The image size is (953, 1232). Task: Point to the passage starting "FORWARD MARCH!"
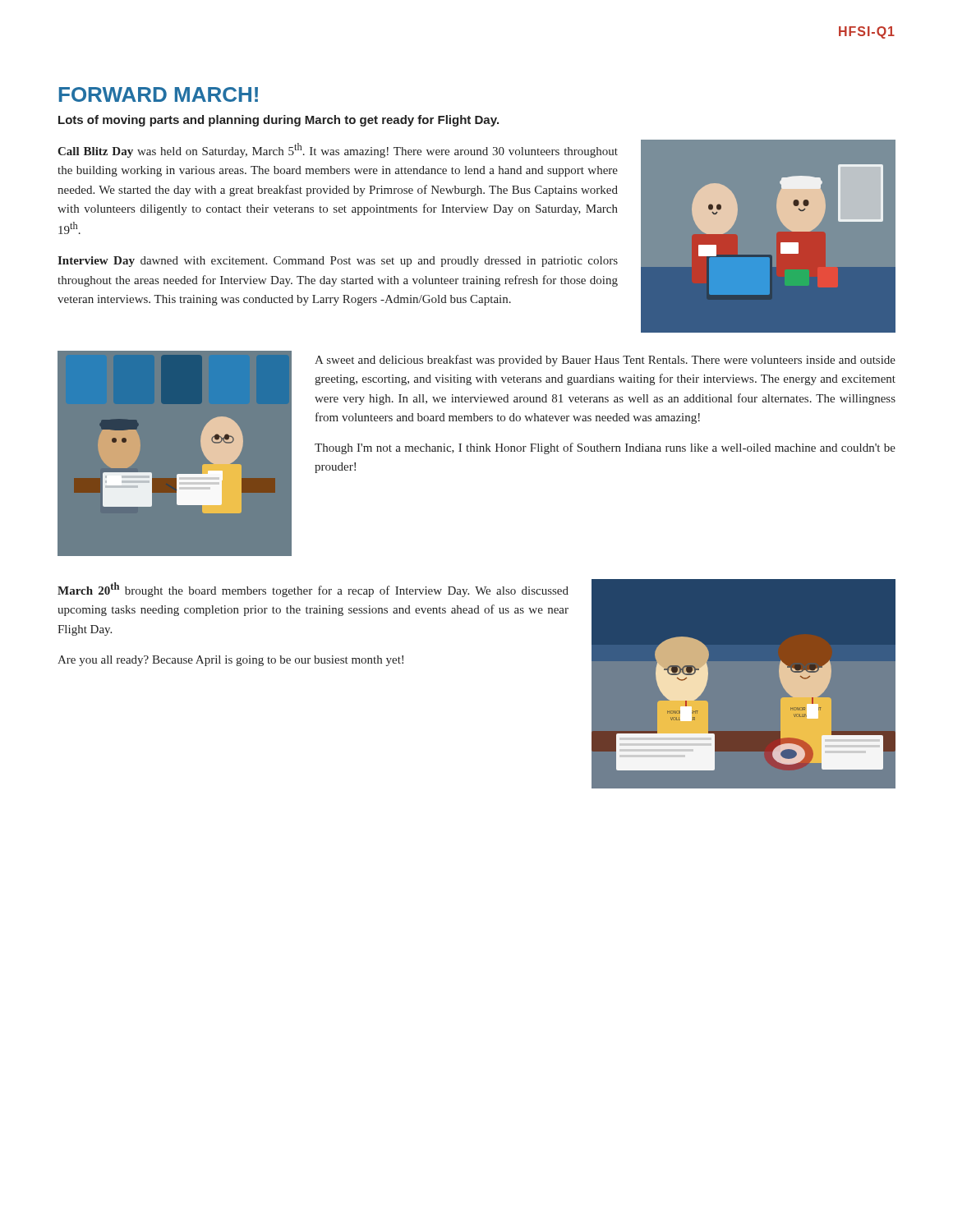coord(159,94)
